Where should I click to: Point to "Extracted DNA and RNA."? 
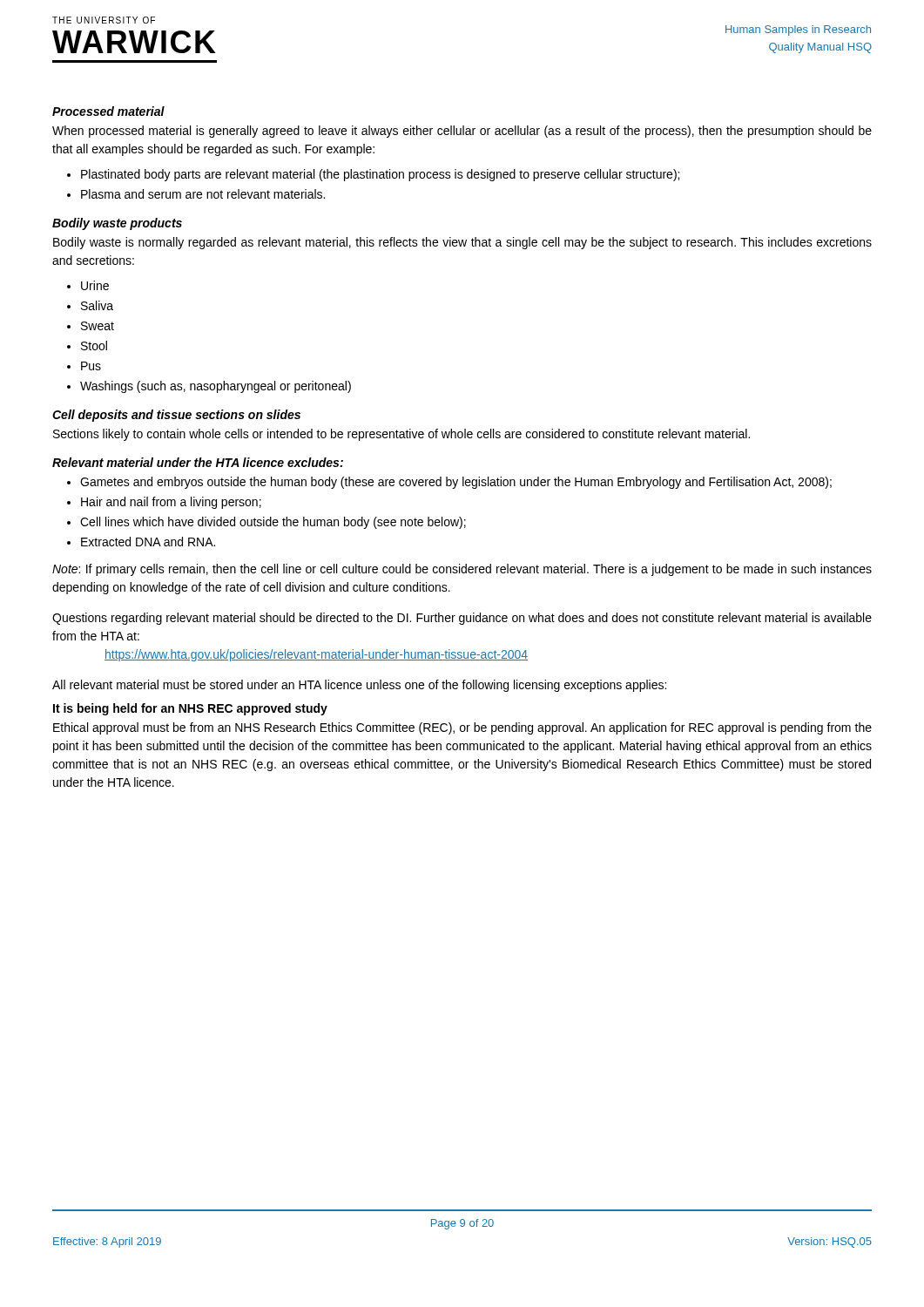pyautogui.click(x=148, y=542)
